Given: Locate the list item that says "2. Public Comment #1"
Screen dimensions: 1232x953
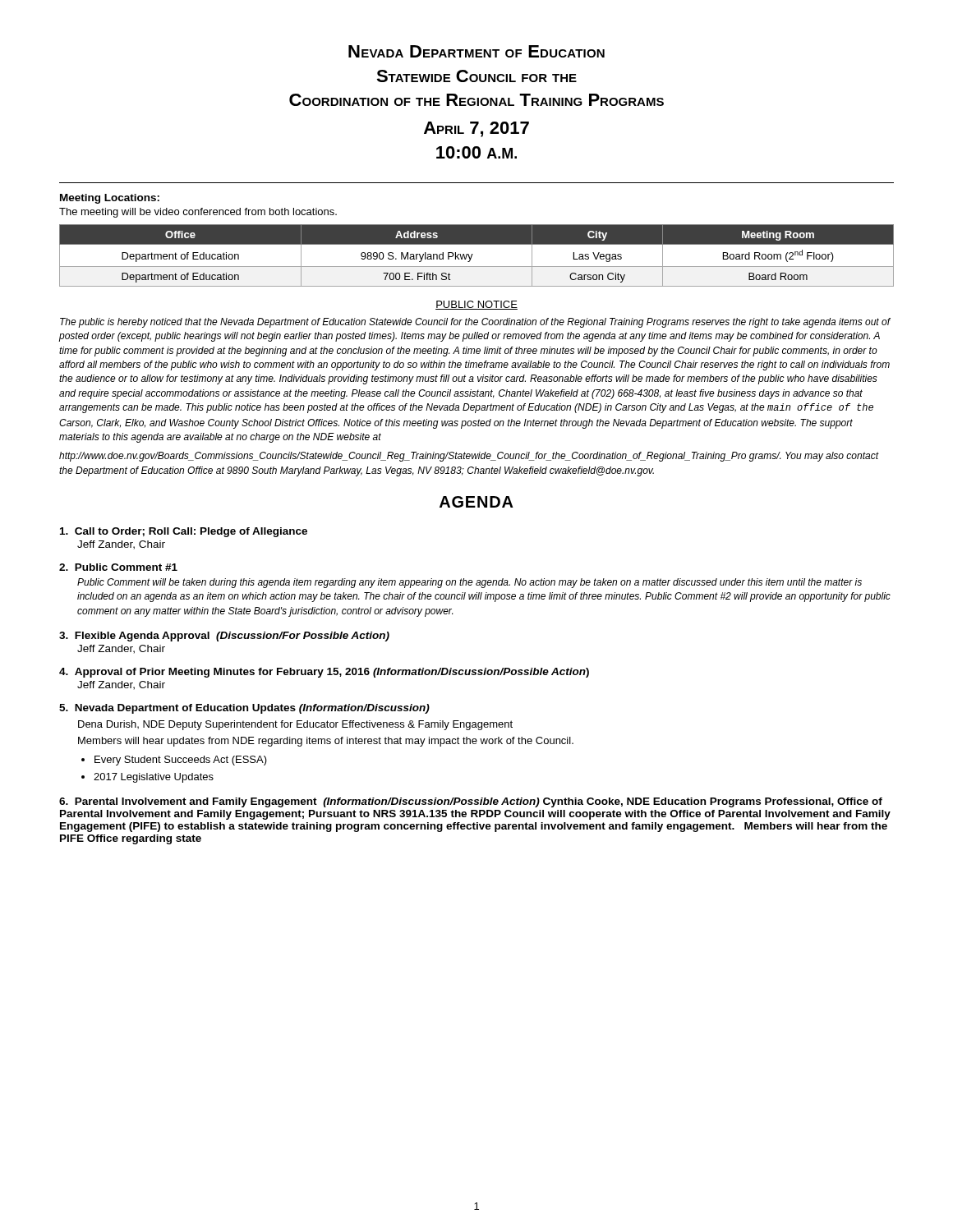Looking at the screenshot, I should 476,590.
